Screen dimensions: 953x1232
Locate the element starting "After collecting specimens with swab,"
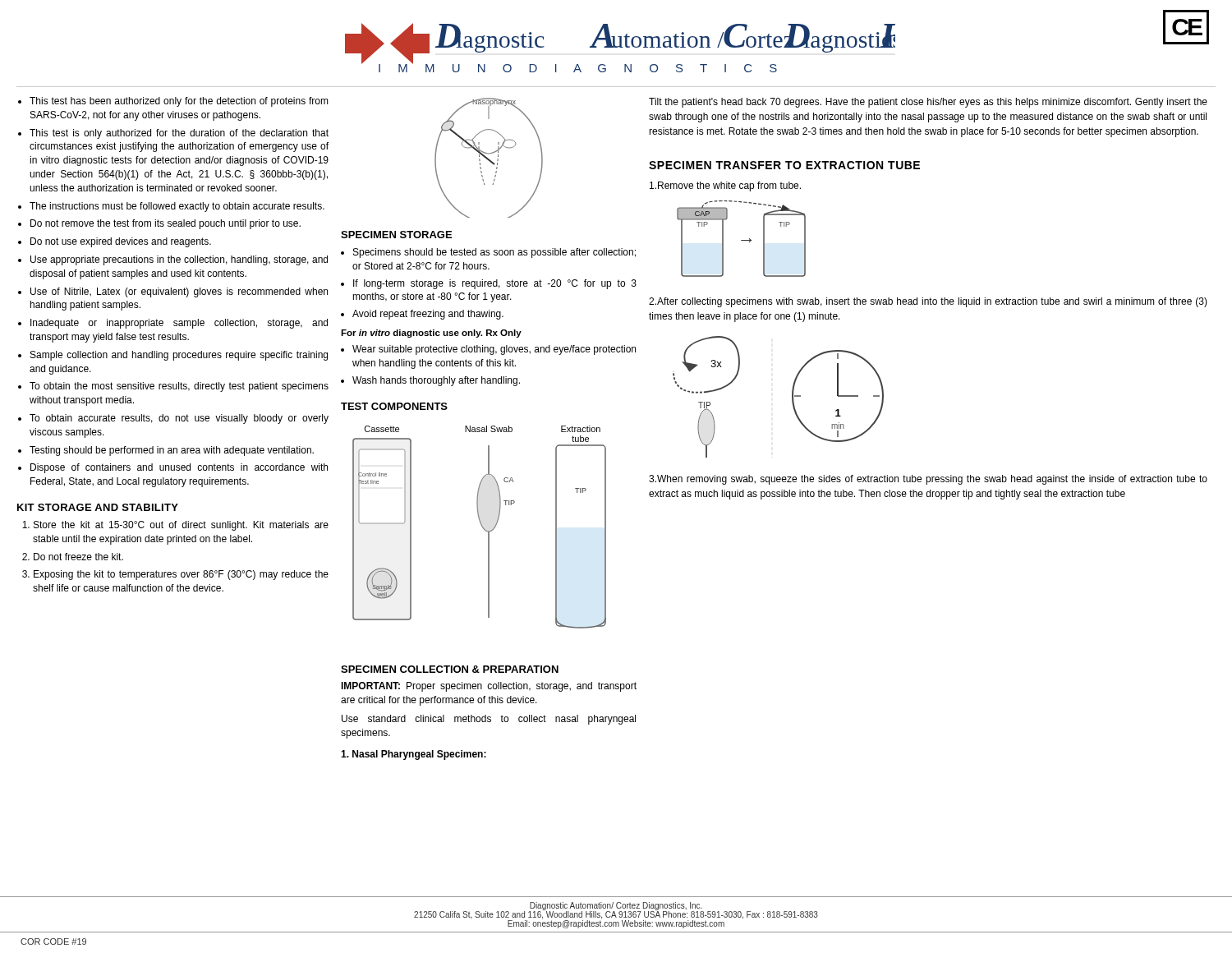[x=928, y=309]
